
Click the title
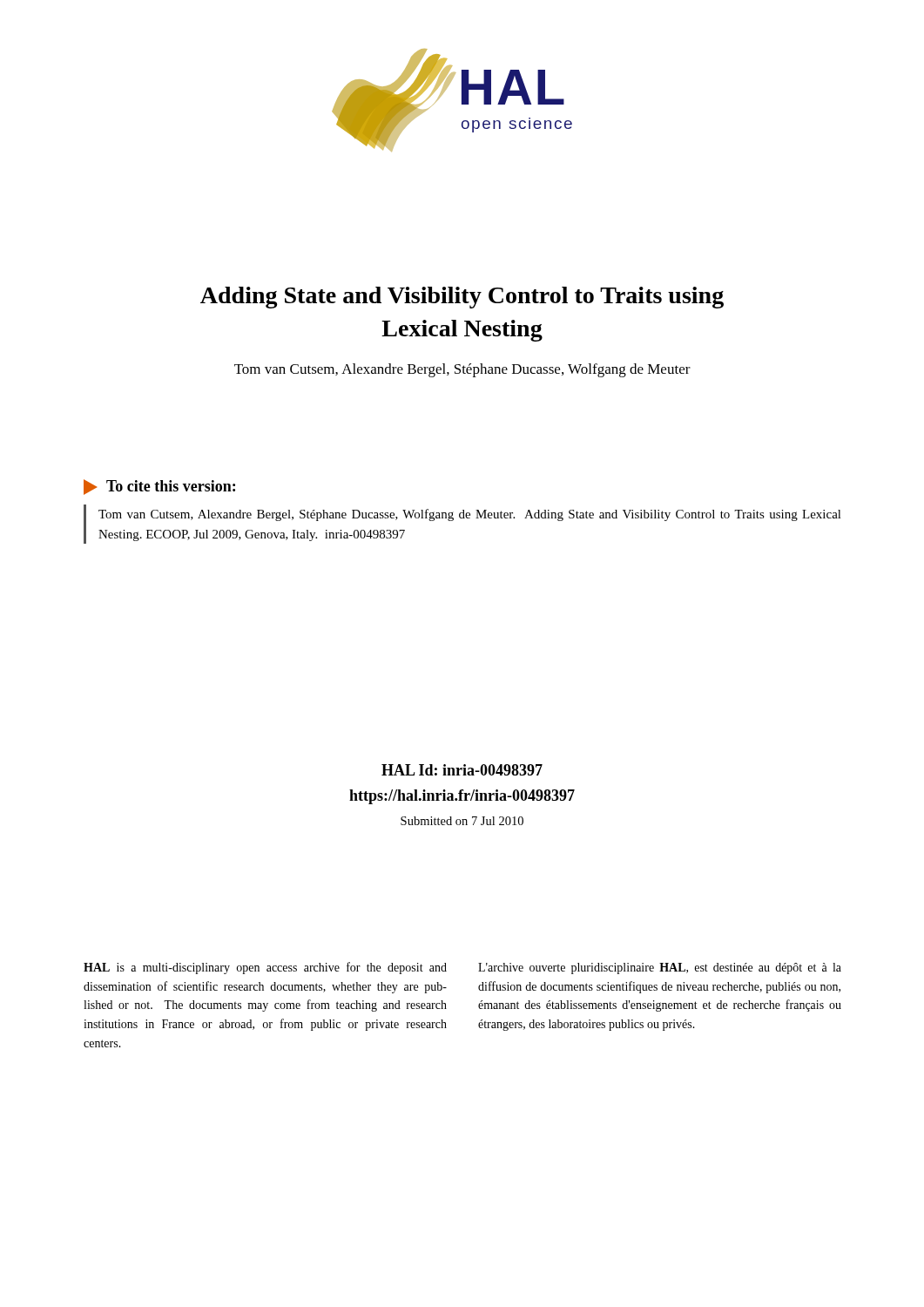[462, 328]
